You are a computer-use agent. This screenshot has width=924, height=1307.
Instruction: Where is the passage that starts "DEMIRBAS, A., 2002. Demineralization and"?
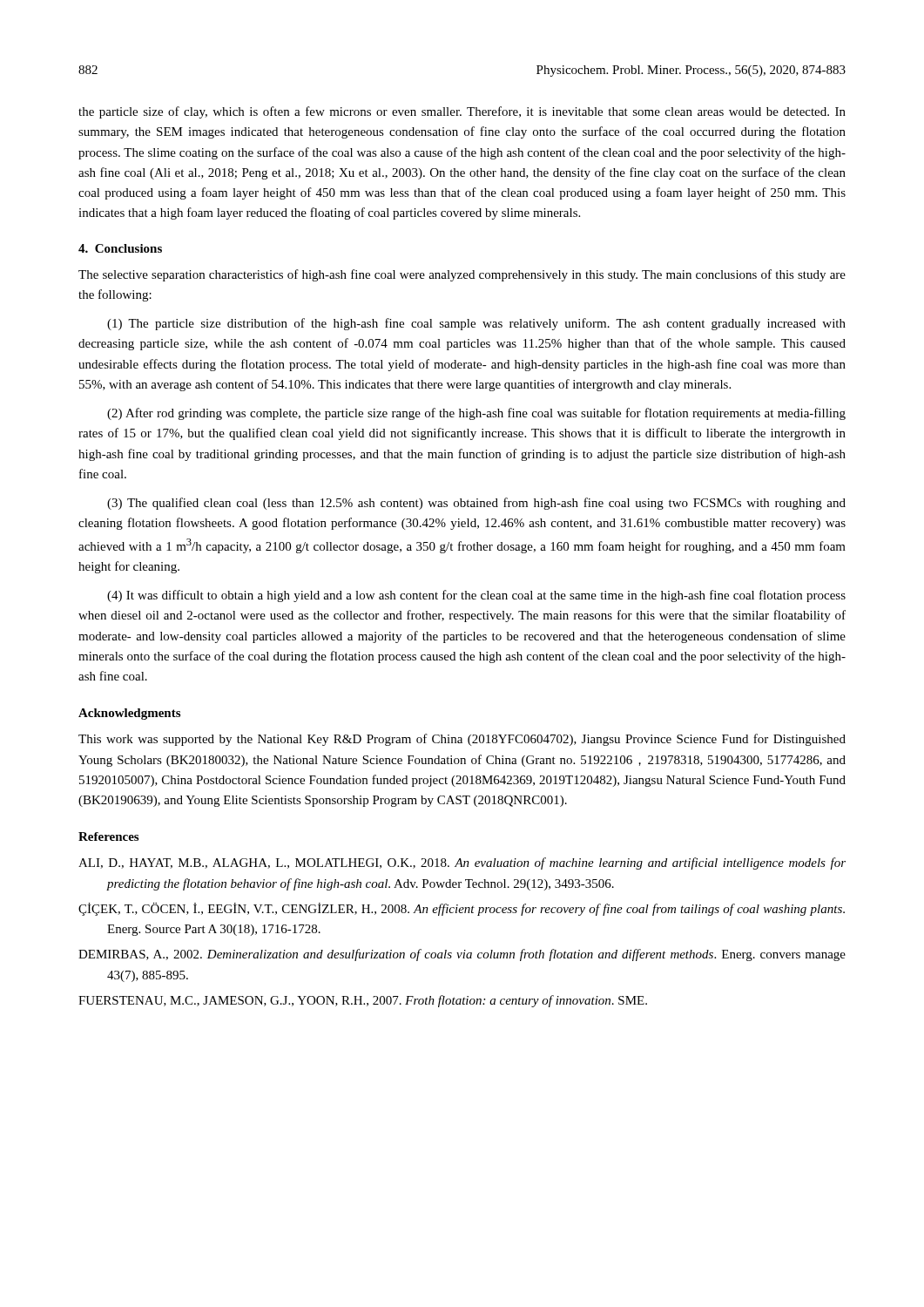click(462, 964)
